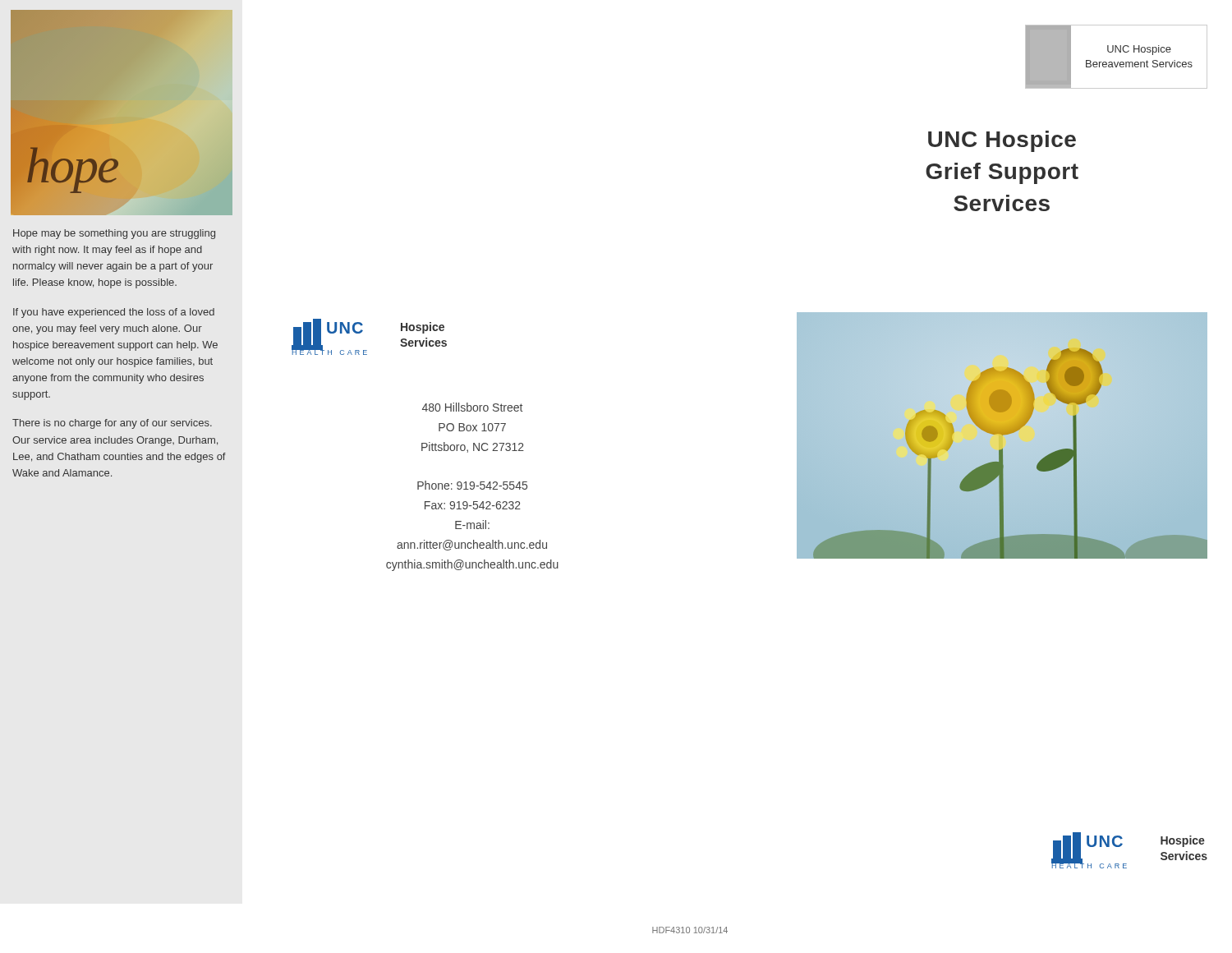Point to the text block starting "UNC HospiceGrief SupportServices"

point(1002,171)
